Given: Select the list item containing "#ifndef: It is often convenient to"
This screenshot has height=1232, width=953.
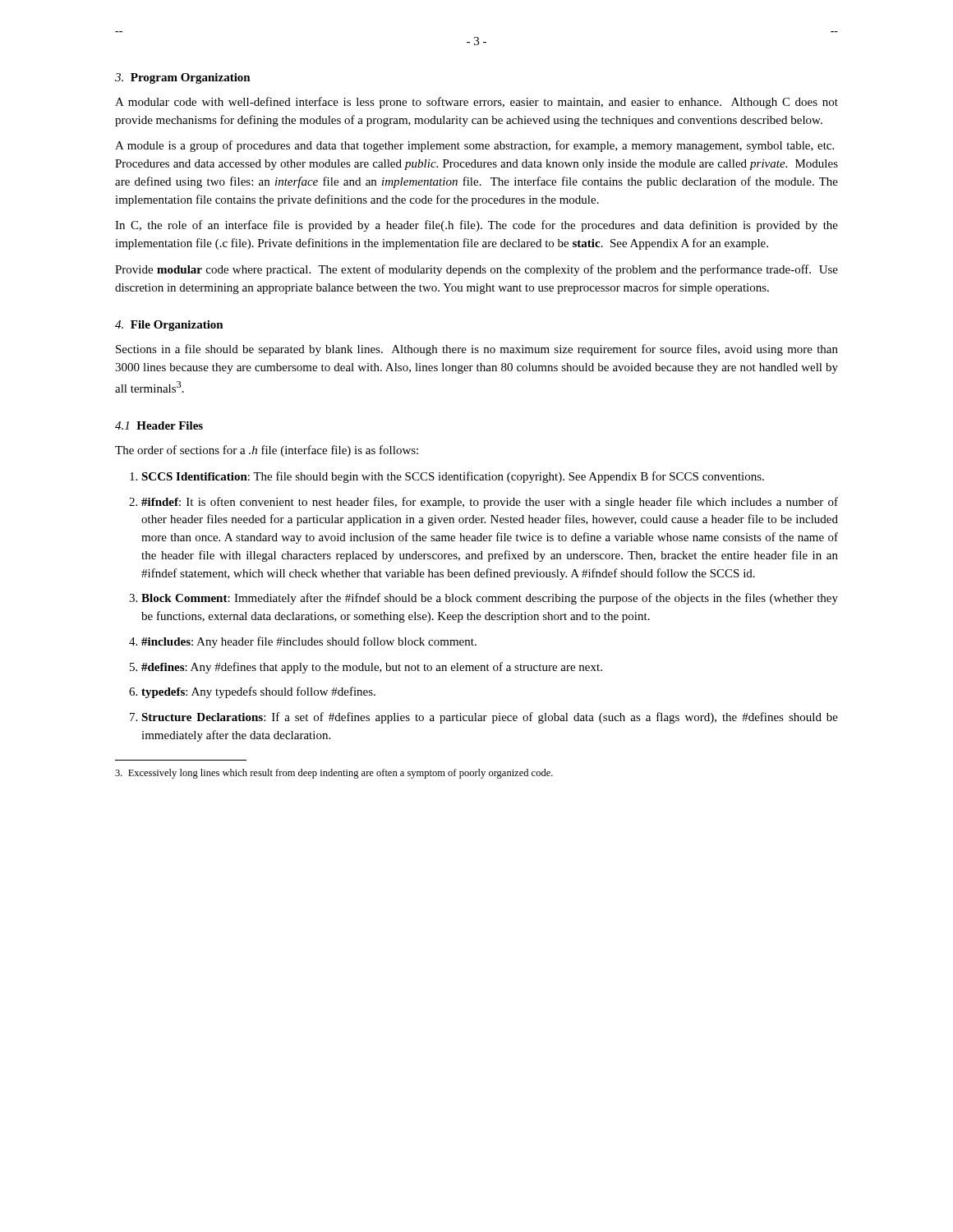Looking at the screenshot, I should (490, 537).
